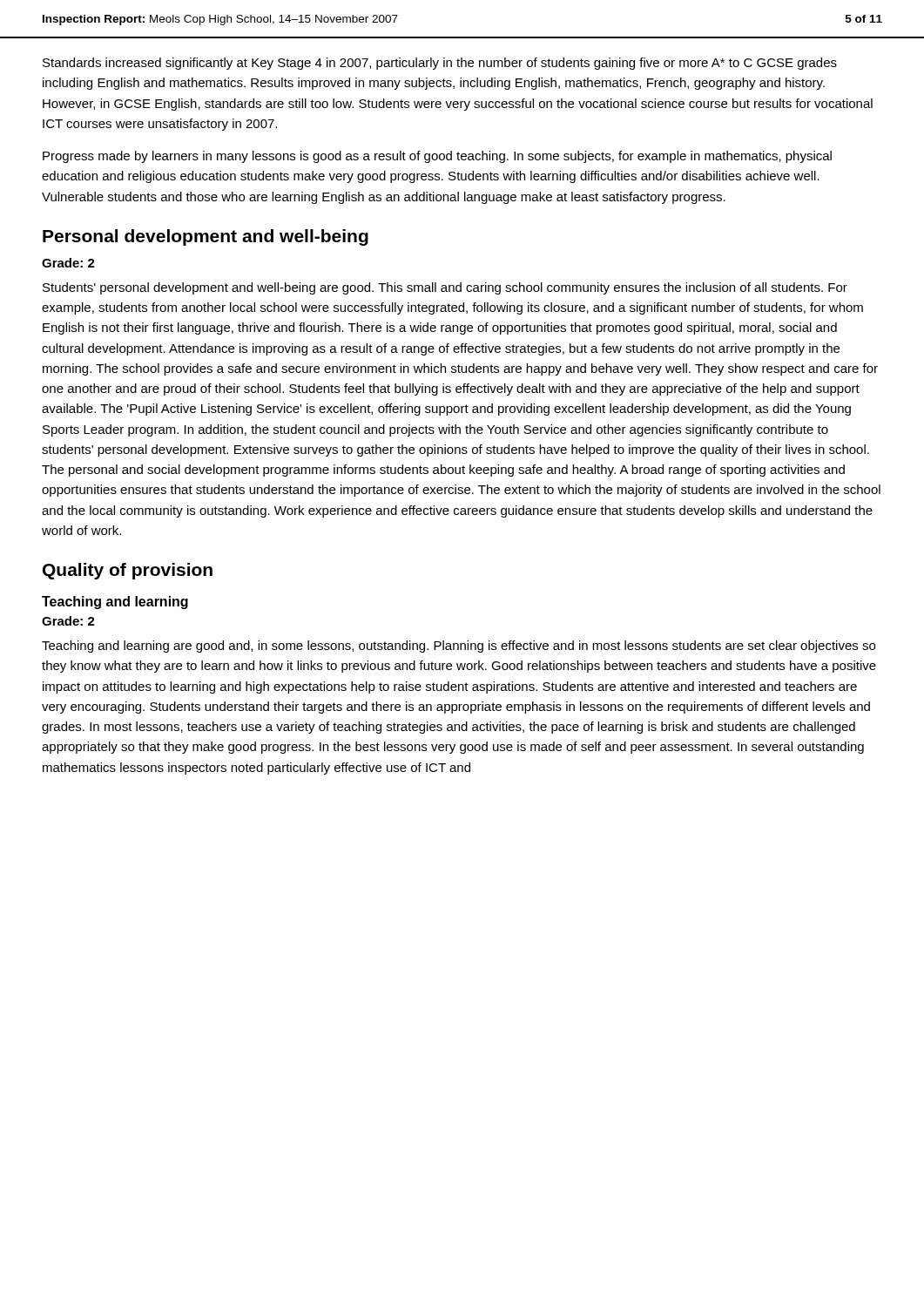This screenshot has height=1307, width=924.
Task: Select the section header containing "Teaching and learning"
Action: pos(115,602)
